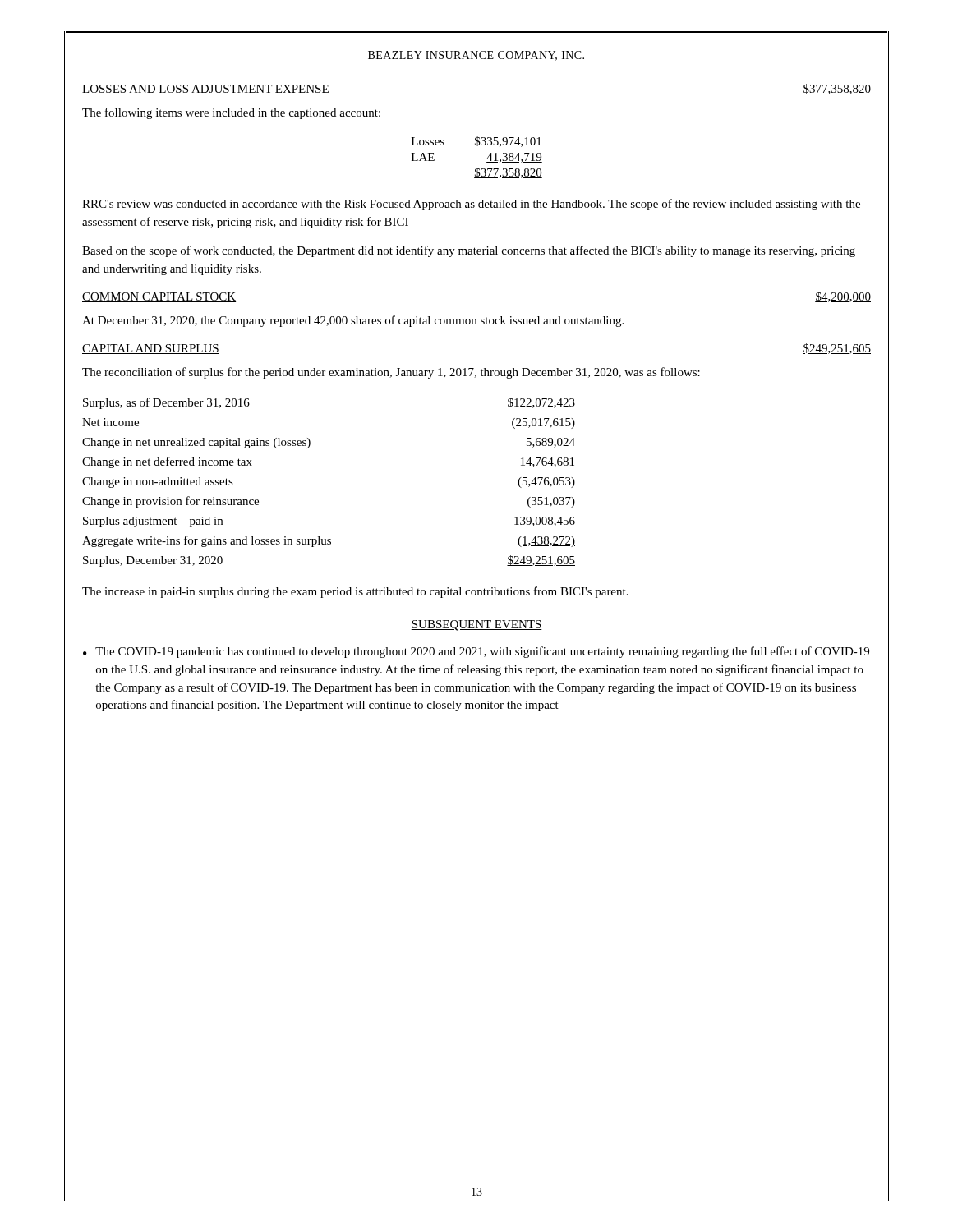Locate the table with the text "Surplus, as of December"
The image size is (953, 1232).
click(476, 481)
